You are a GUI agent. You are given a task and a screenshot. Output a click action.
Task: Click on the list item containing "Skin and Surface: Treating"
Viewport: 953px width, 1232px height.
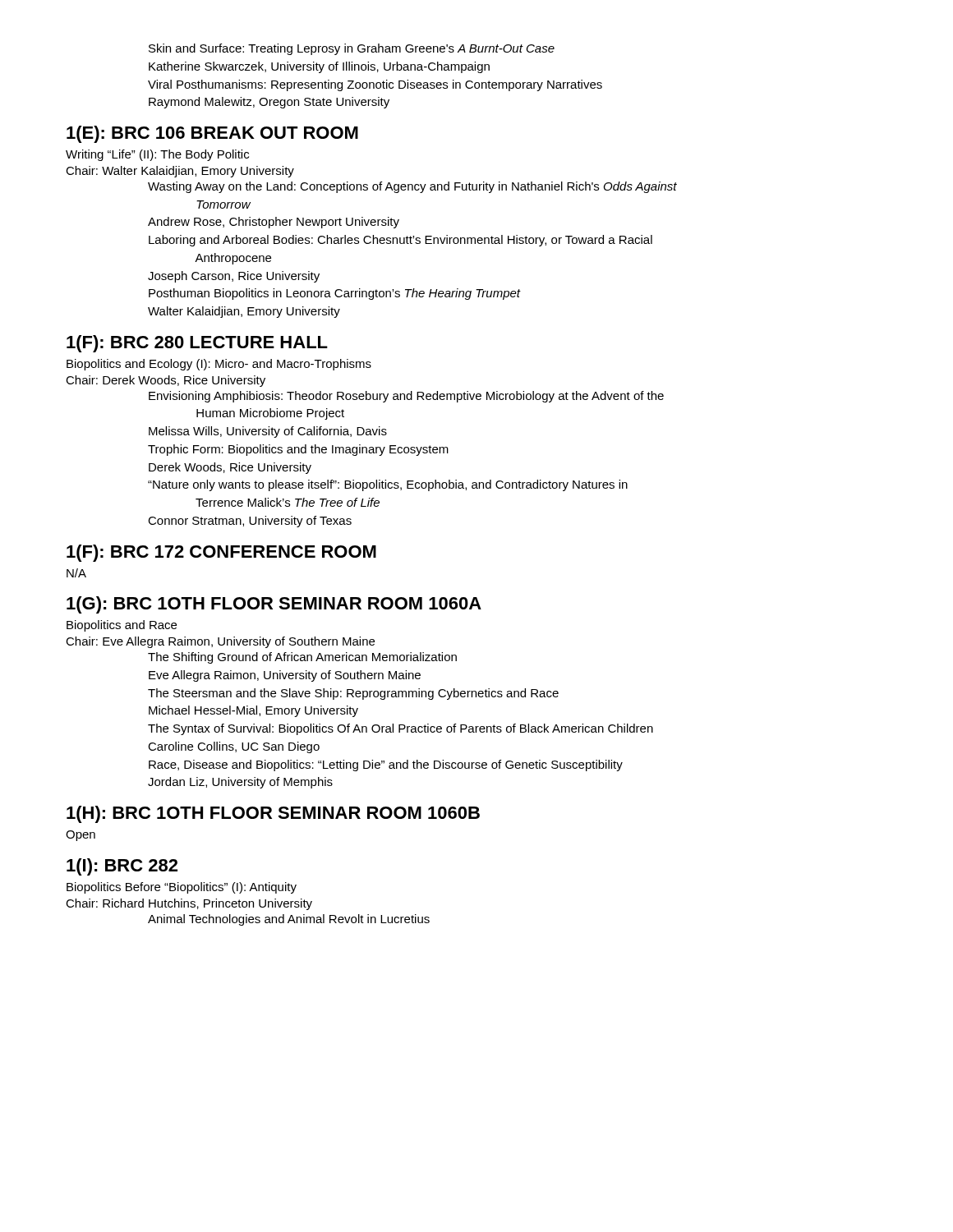coord(351,48)
